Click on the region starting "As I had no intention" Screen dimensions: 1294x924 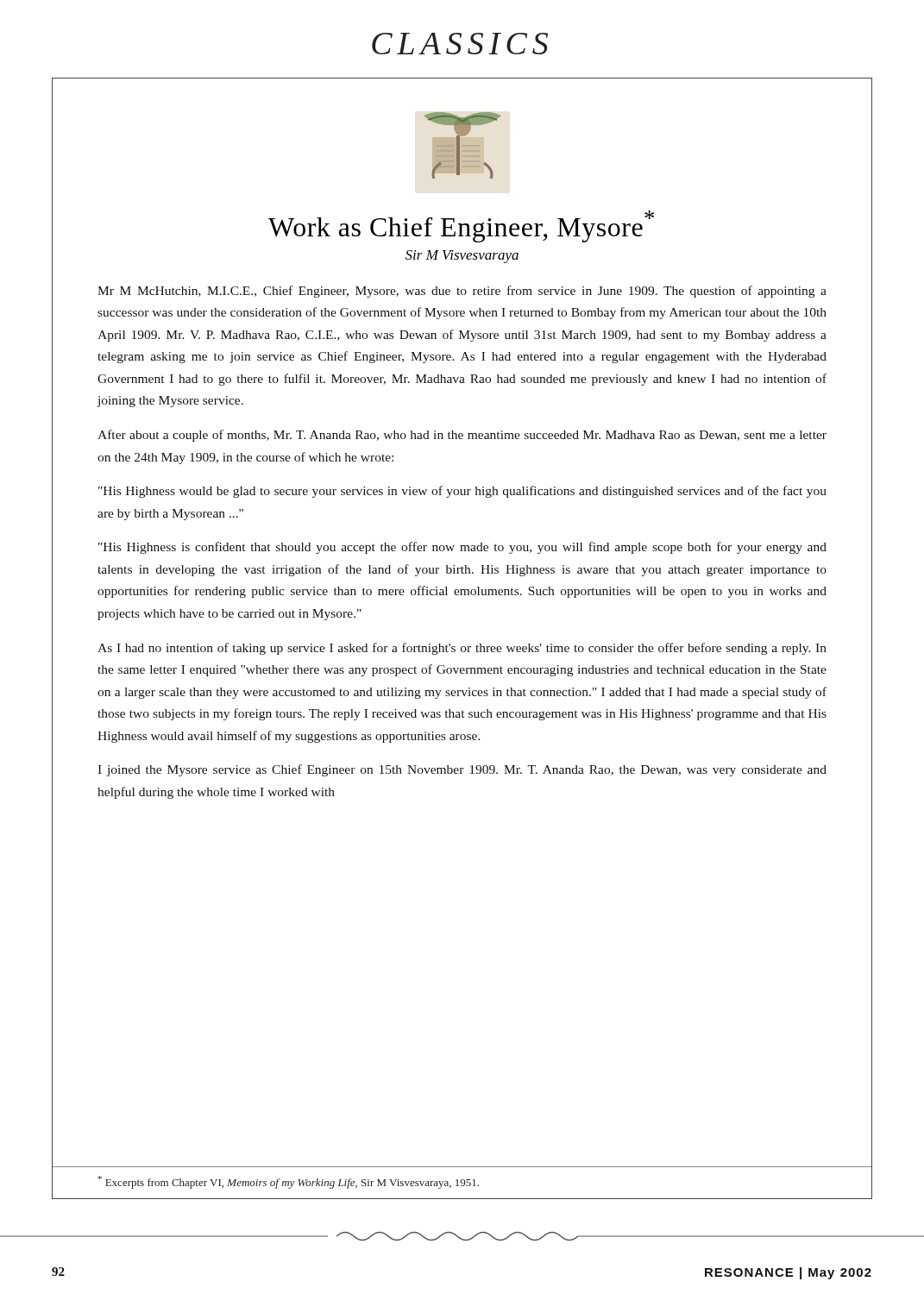(x=462, y=691)
